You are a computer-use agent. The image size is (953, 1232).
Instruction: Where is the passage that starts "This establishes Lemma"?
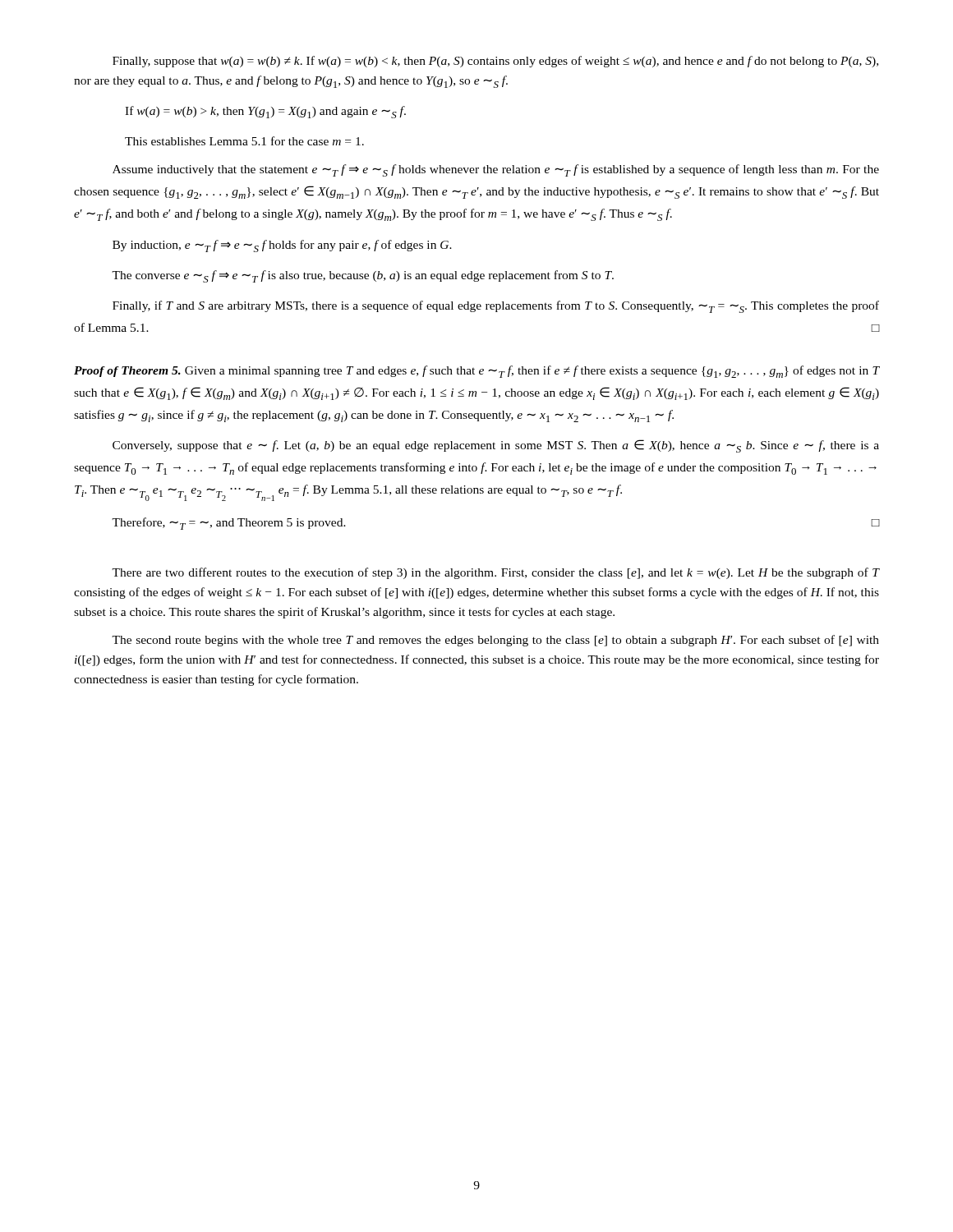(244, 141)
